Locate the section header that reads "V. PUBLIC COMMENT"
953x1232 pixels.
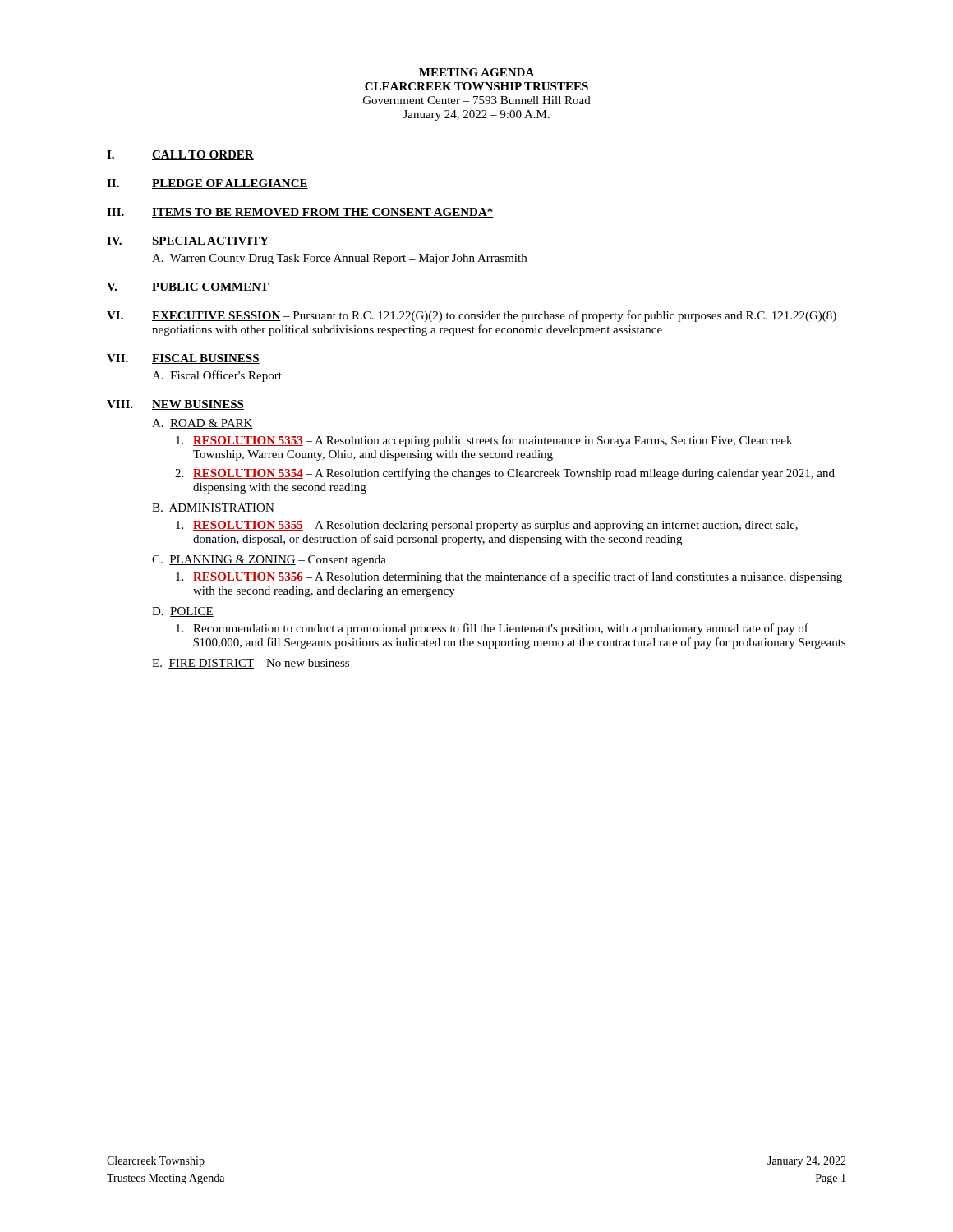[x=188, y=287]
